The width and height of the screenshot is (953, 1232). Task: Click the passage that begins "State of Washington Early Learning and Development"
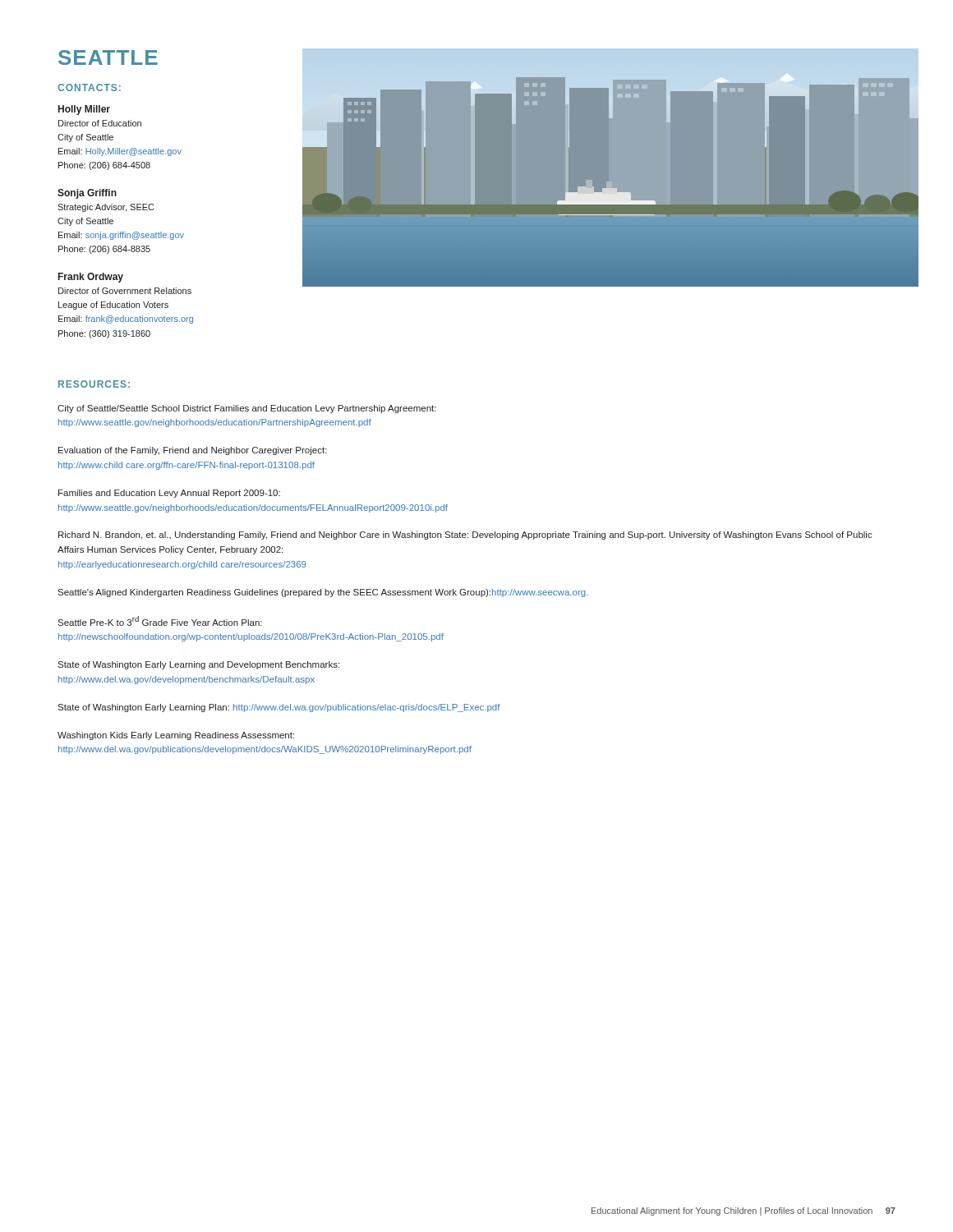pyautogui.click(x=198, y=665)
